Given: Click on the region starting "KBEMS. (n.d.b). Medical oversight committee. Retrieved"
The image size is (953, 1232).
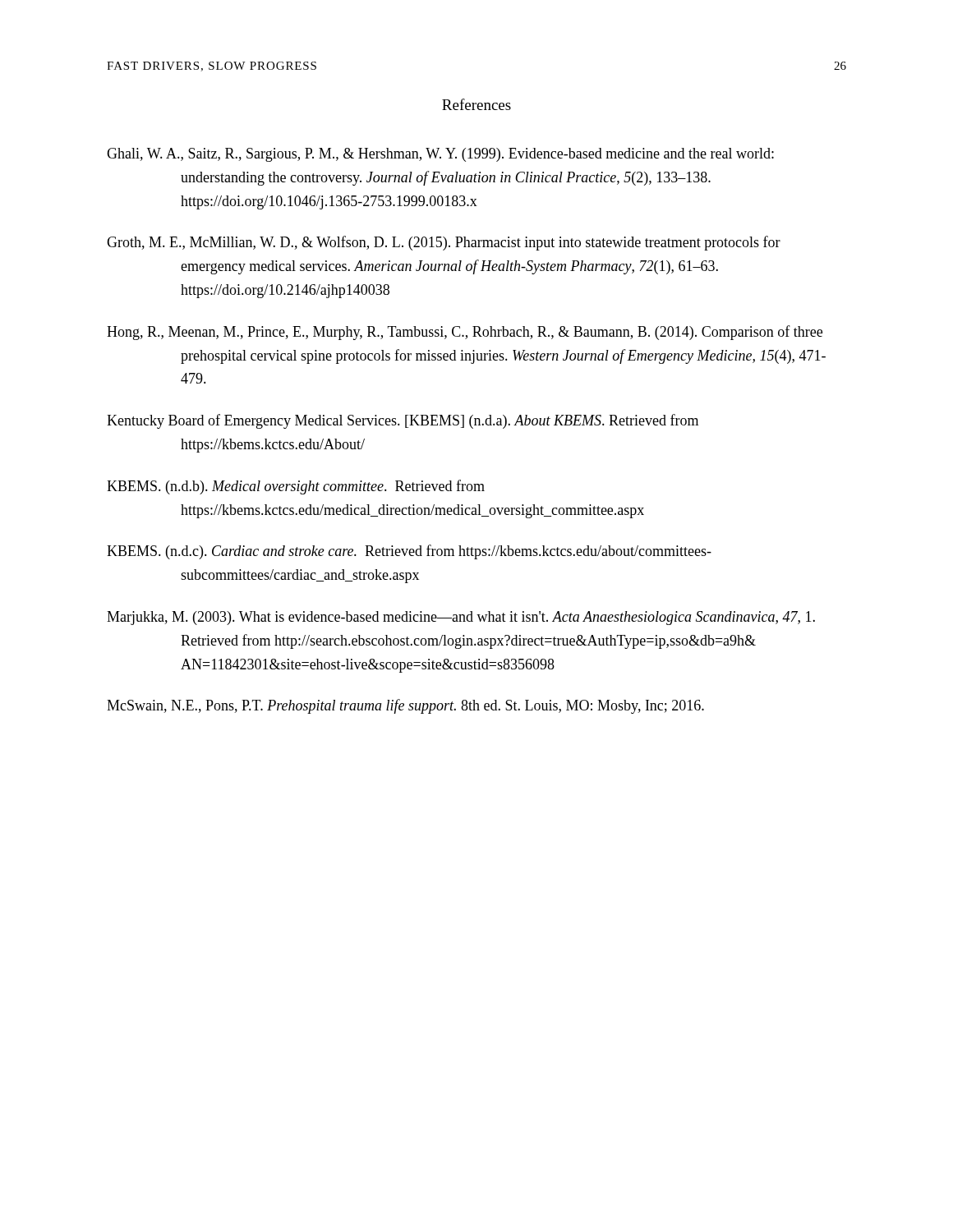Looking at the screenshot, I should pyautogui.click(x=376, y=498).
